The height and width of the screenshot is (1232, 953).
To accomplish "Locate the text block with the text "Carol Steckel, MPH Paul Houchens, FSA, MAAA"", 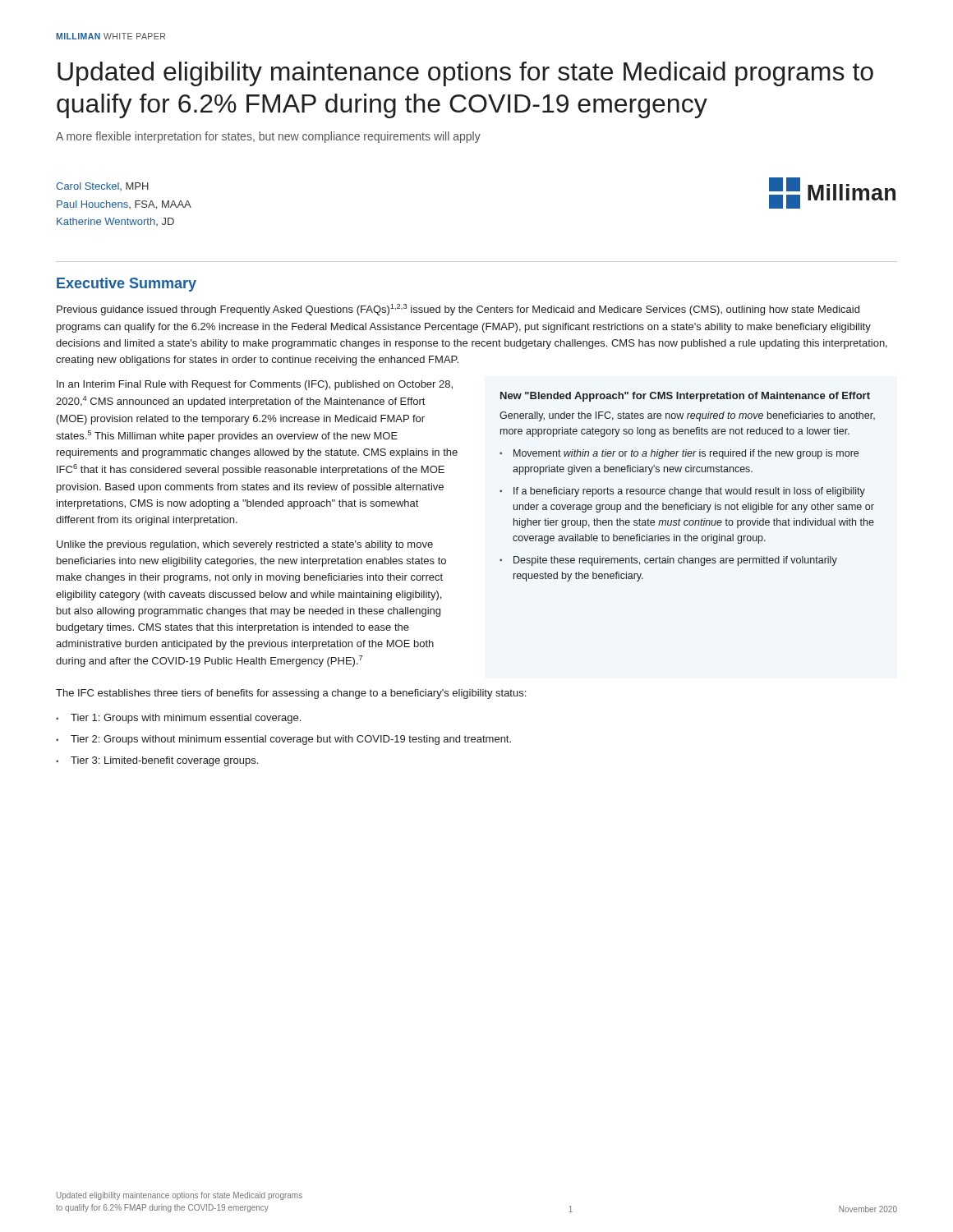I will 121,190.
